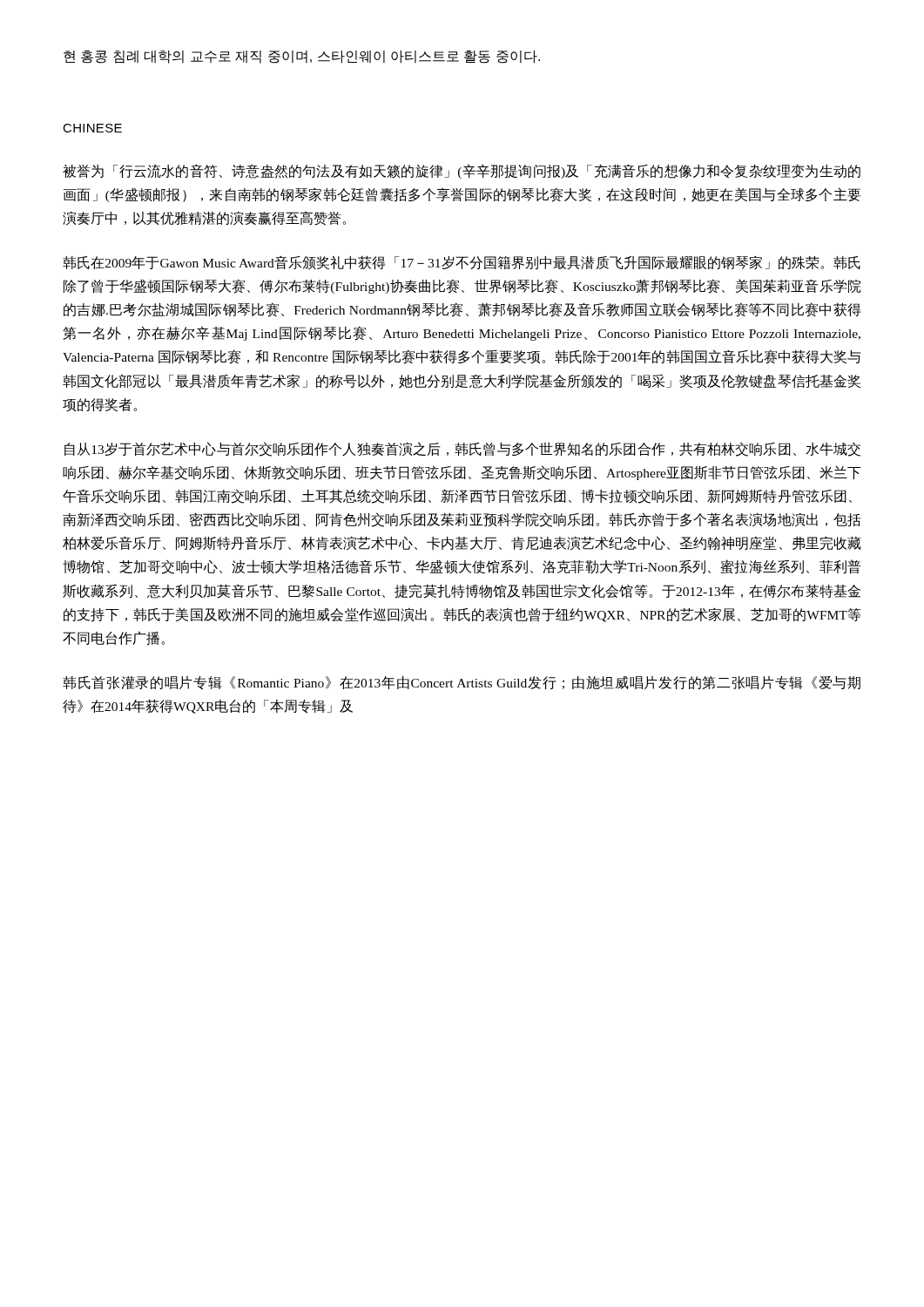Viewport: 924px width, 1307px height.
Task: Locate the element starting "自从13岁于首尔艺术中心与首尔交响乐团作个人独奏首演之后，韩氏曾与多个世界知名的乐团合作，共有柏林交响乐团、水牛城交响乐团、赫尔辛基交响乐团、休斯敦交响乐团、班夫节日管弦乐团、圣克鲁斯交响乐团、Artosphere亚图斯非节日管弦乐团、米兰下午音乐交响乐团、韩国江南交响乐团、土耳其总统交响乐团、新泽西节日管弦乐团、博卡拉顿交响乐团、新阿姆斯特丹管弦乐团、南新泽西交响乐团、密西西比交响乐团、阿肯色州交响乐团及茱莉亚预科学院交响乐团。韩氏亦曾于多个著名表演场地演出，包括柏林爱乐音乐厅、阿姆斯特丹音乐厅、林肯表演艺术中心、卡内基大厅、肯尼迪表演艺术纪念中心、圣约翰神明座堂、弗里完收藏博物馆、芝加哥交响中心、波士顿大学坦格活德音乐节、华盛顿大使馆系列、洛克菲勒大学Tri-Noon系列、蜜拉海丝系列、菲利普斯收藏系列、意大利贝加莫音乐节、巴黎Salle Cortot、捷完莫扎特博物馆及韩国世宗文化会馆等。于2012-13年，在傅尔布莱特基金的支持下，韩氏于美国及欧洲不同的施坦威会堂作巡回演出。韩氏的表演也曾于纽约WQXR、NPR的艺术家展、芝加哥的WFMT等不同电台作广播。"
Action: tap(462, 544)
